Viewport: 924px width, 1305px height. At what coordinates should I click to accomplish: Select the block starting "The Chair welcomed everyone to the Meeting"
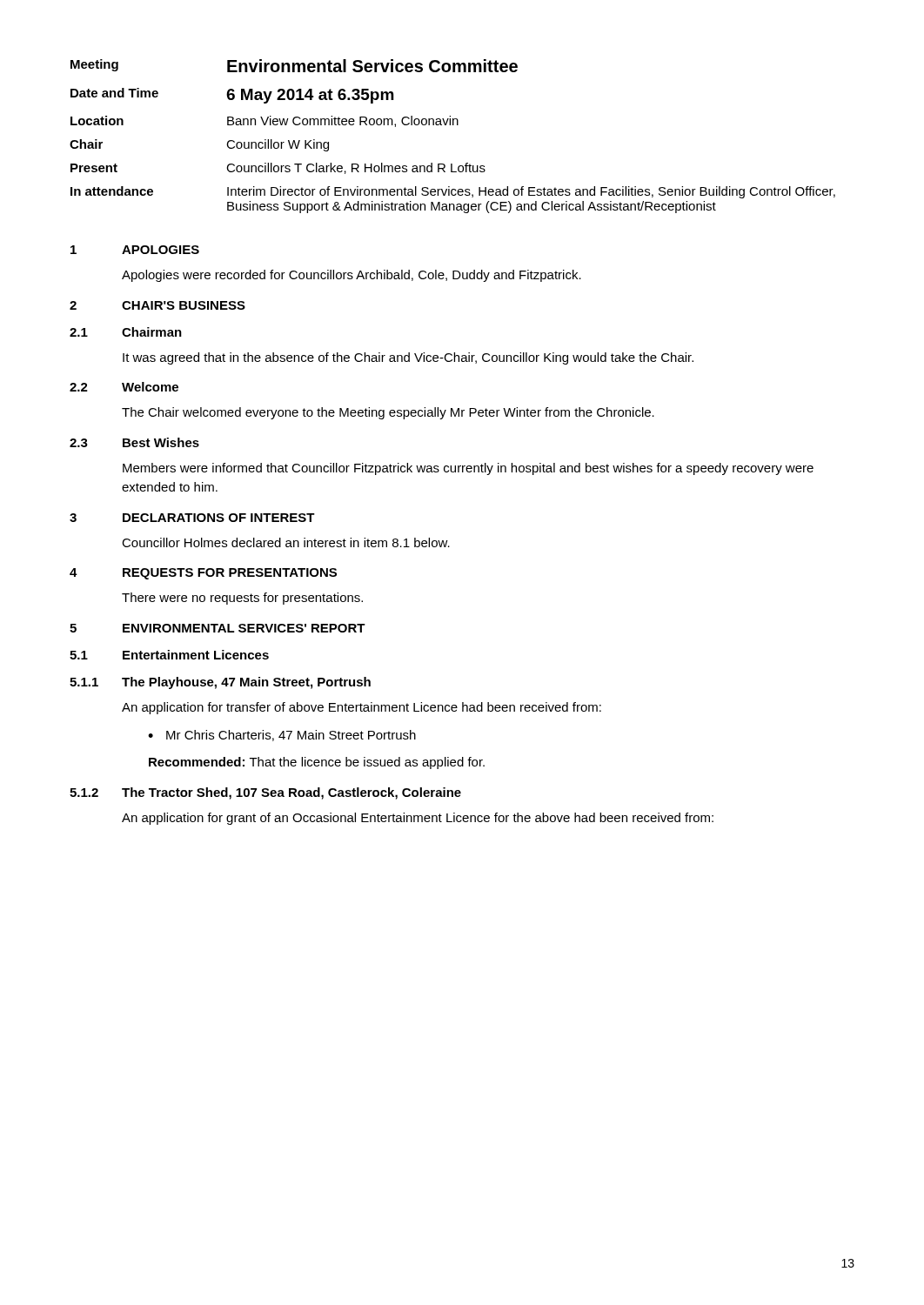tap(488, 413)
